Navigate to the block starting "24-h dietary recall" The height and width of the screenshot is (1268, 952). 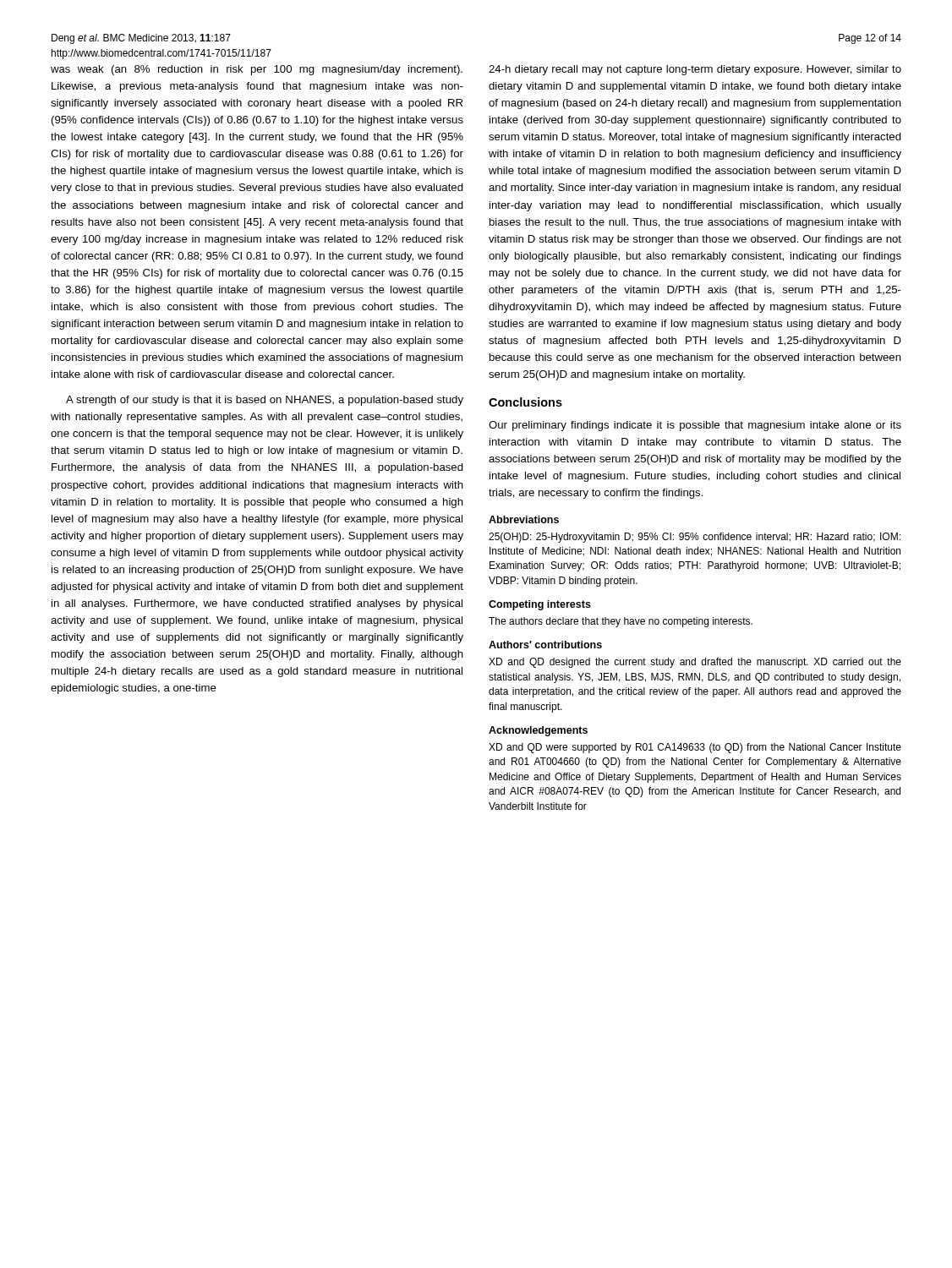[x=695, y=222]
